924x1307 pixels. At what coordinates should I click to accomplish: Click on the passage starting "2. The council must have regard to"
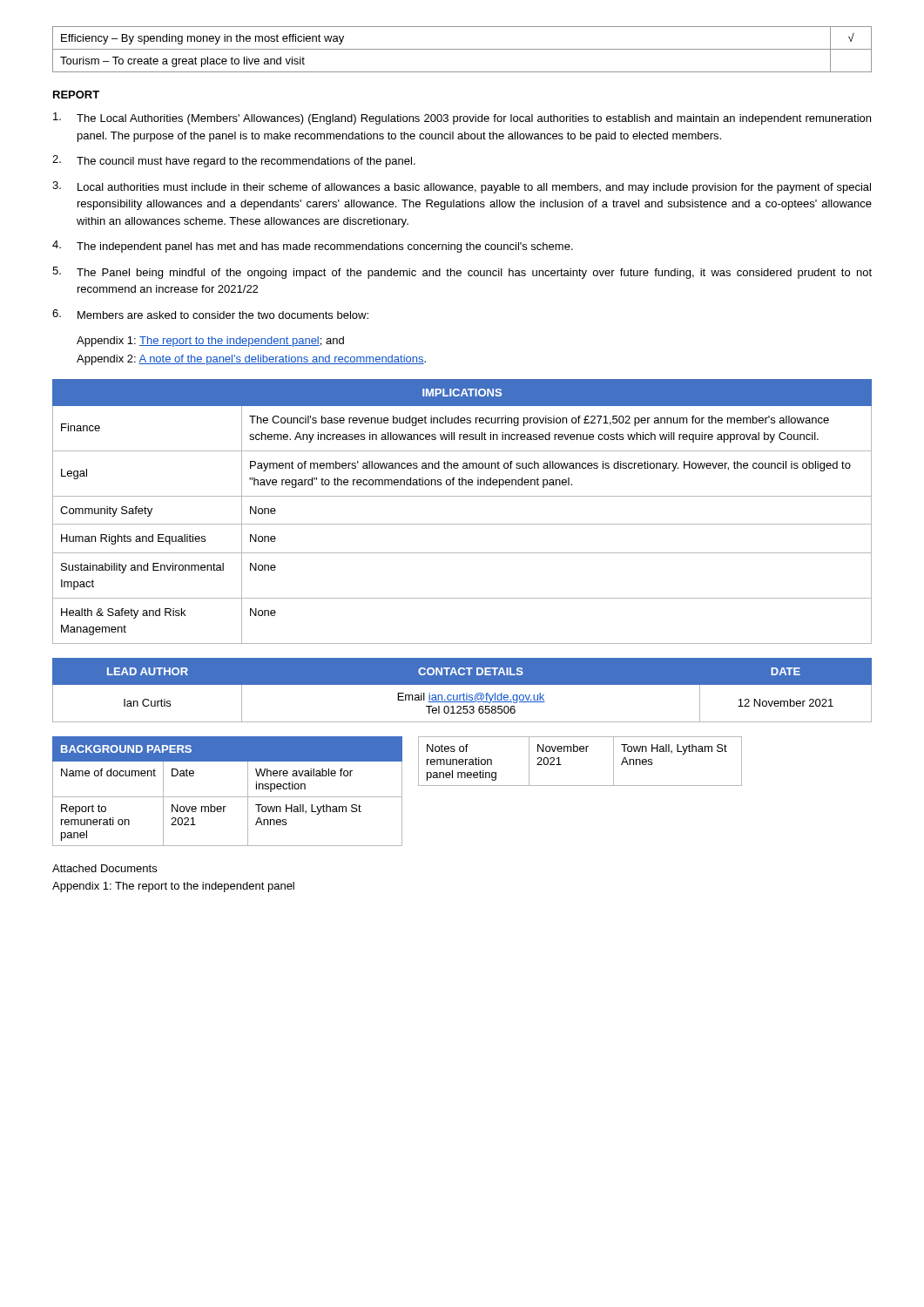(234, 161)
